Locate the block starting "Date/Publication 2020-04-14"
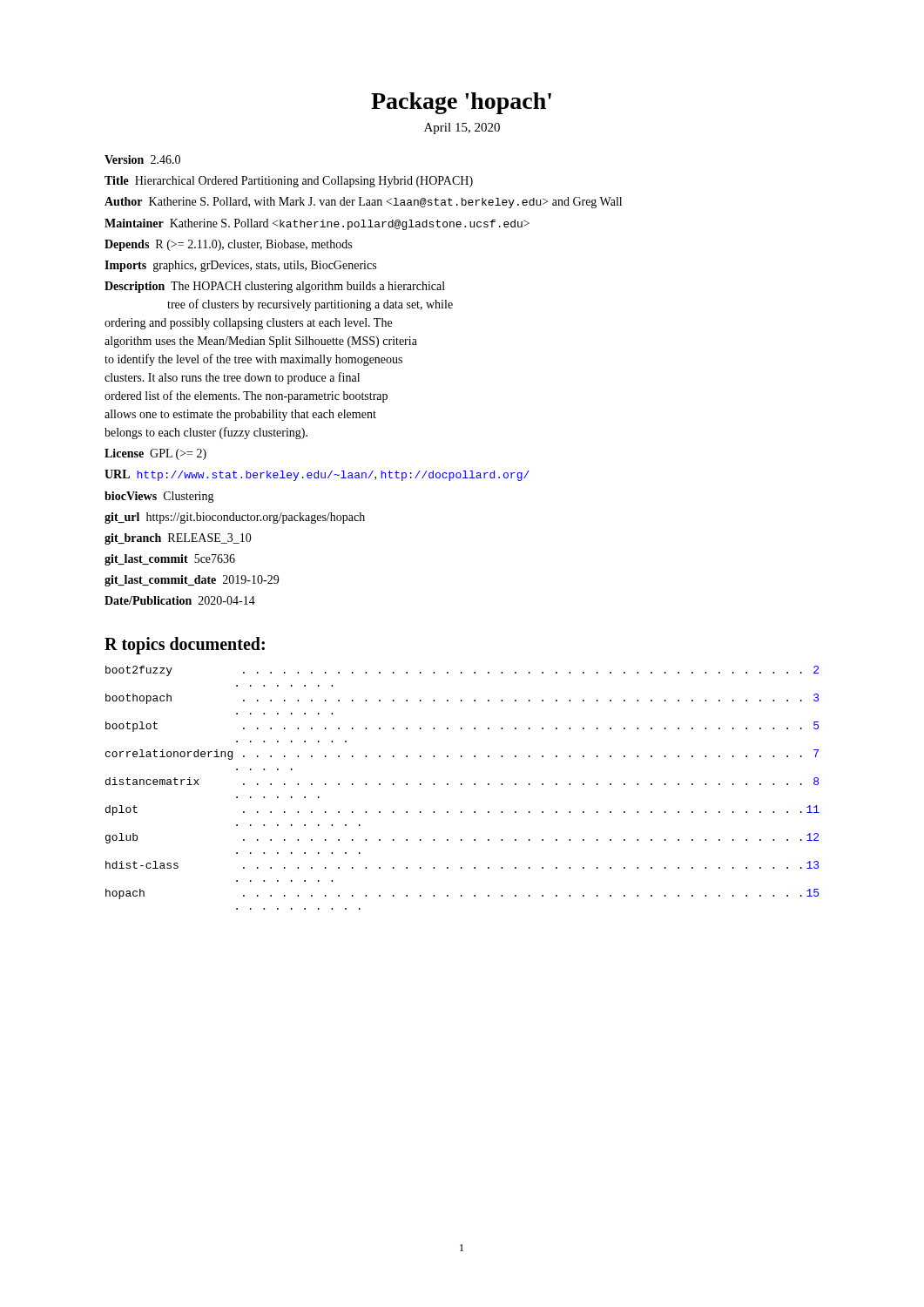924x1307 pixels. coord(180,600)
